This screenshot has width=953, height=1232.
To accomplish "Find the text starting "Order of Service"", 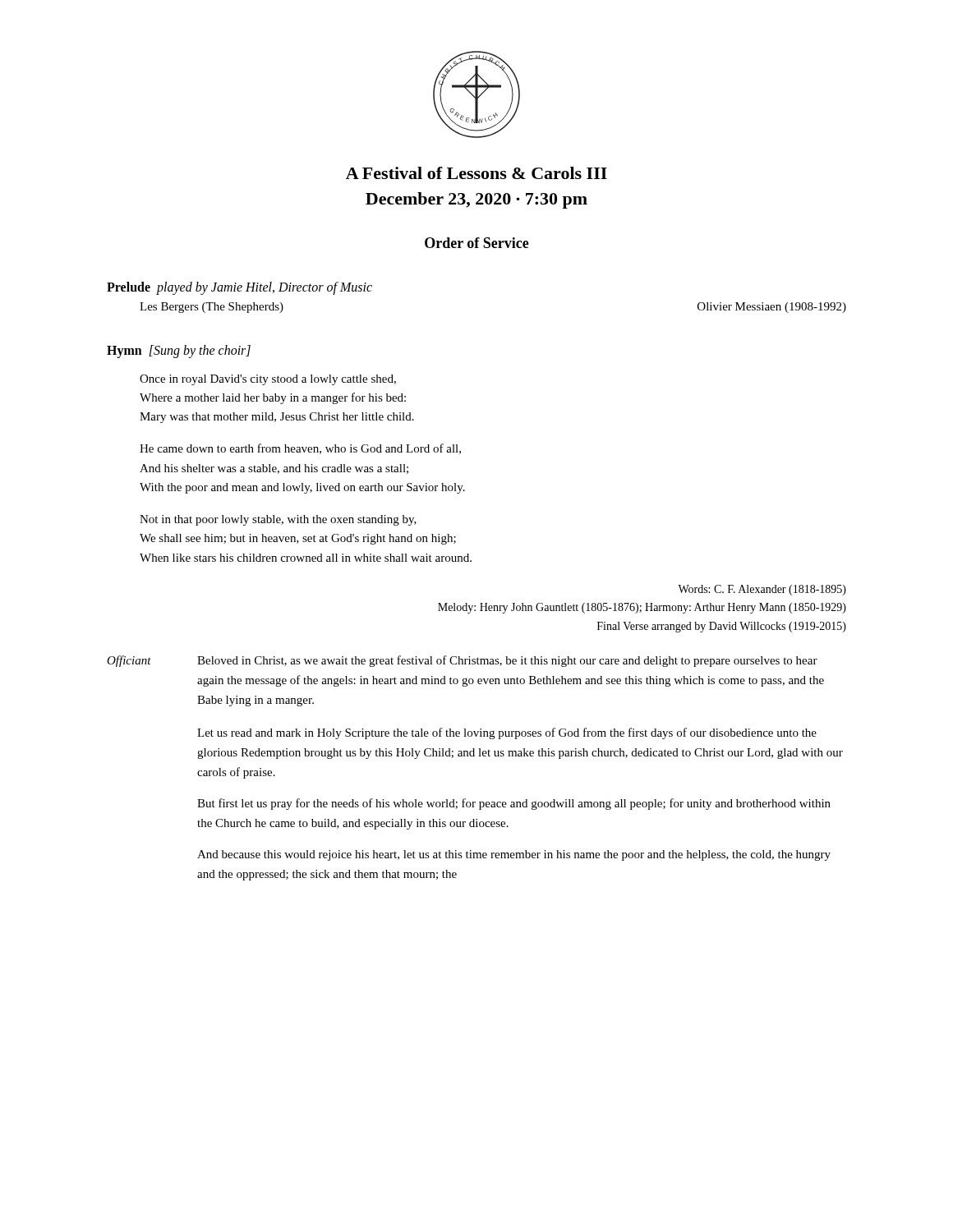I will (x=476, y=243).
